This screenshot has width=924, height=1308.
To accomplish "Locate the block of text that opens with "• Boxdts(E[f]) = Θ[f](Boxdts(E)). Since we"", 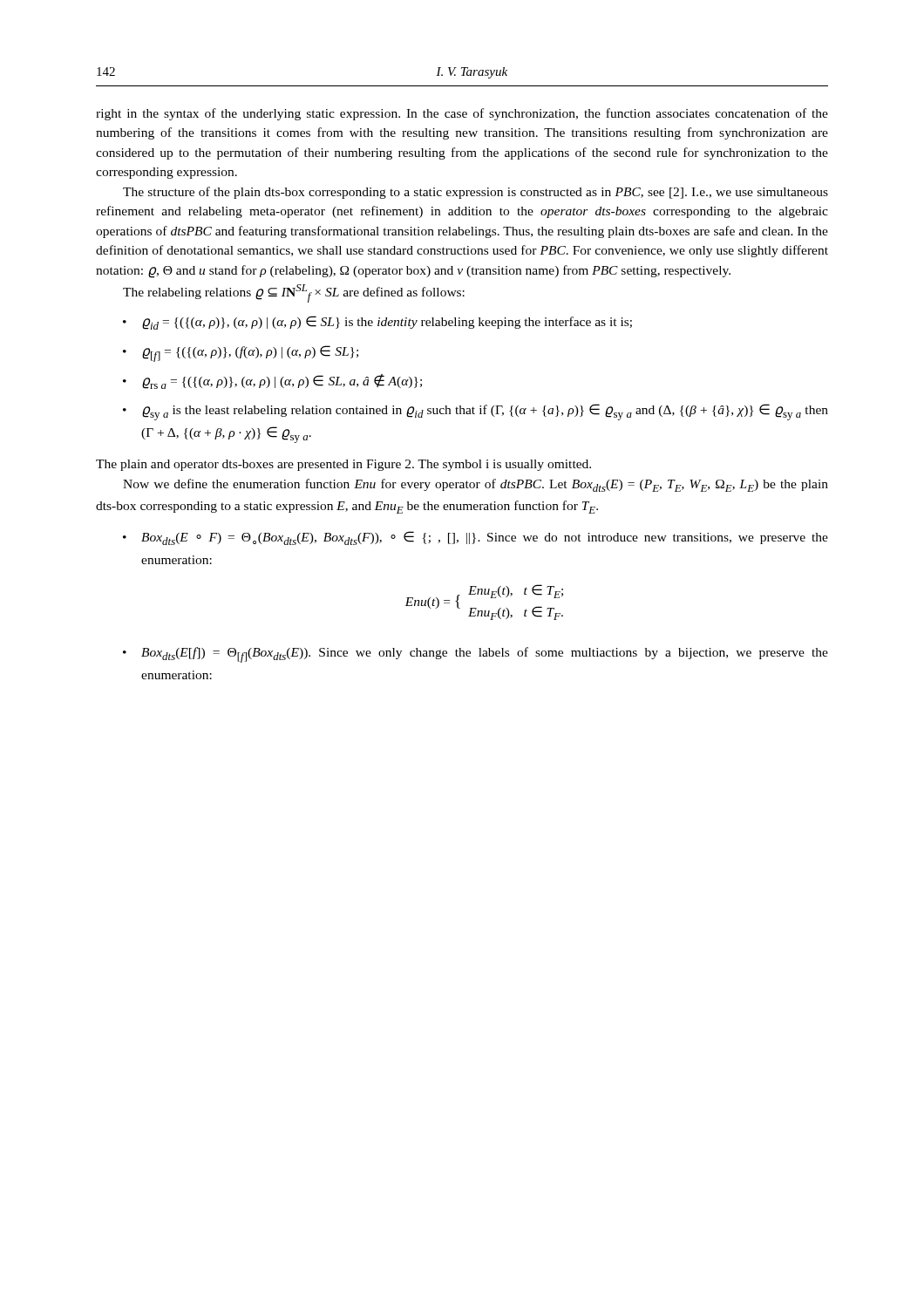I will pyautogui.click(x=475, y=664).
